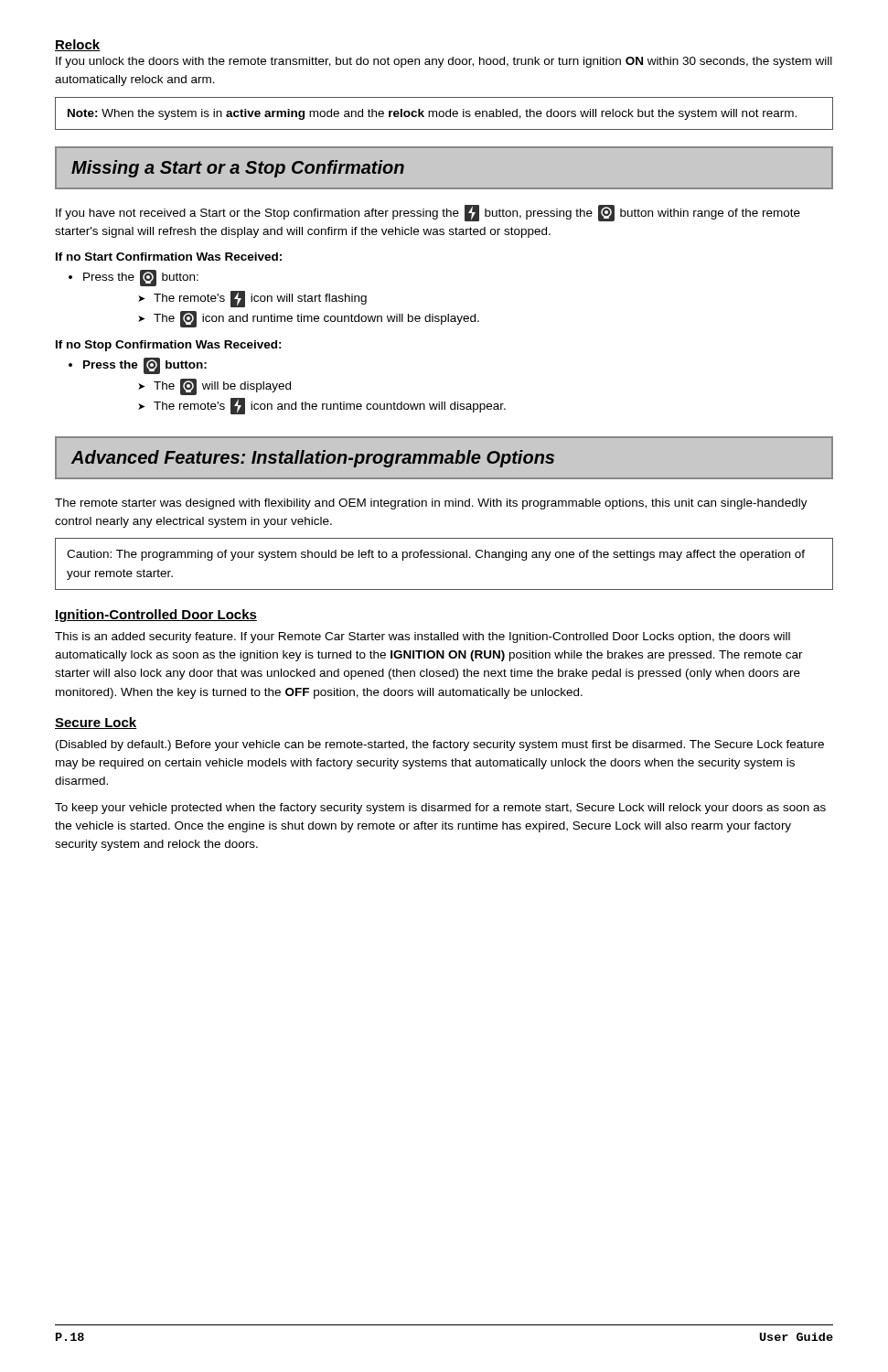Navigate to the block starting "Secure Lock"

click(96, 722)
